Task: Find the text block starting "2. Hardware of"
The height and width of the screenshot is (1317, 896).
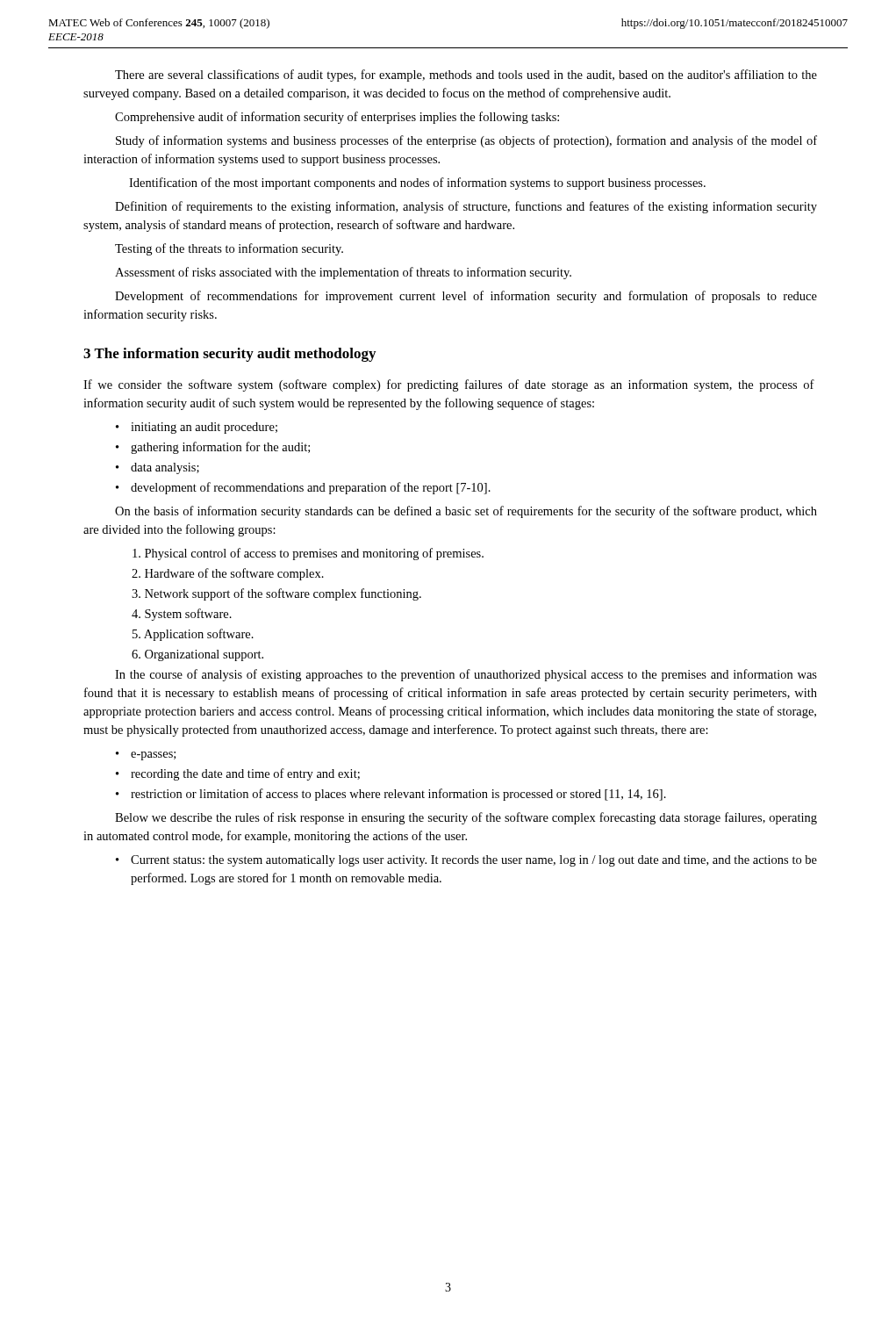Action: (228, 574)
